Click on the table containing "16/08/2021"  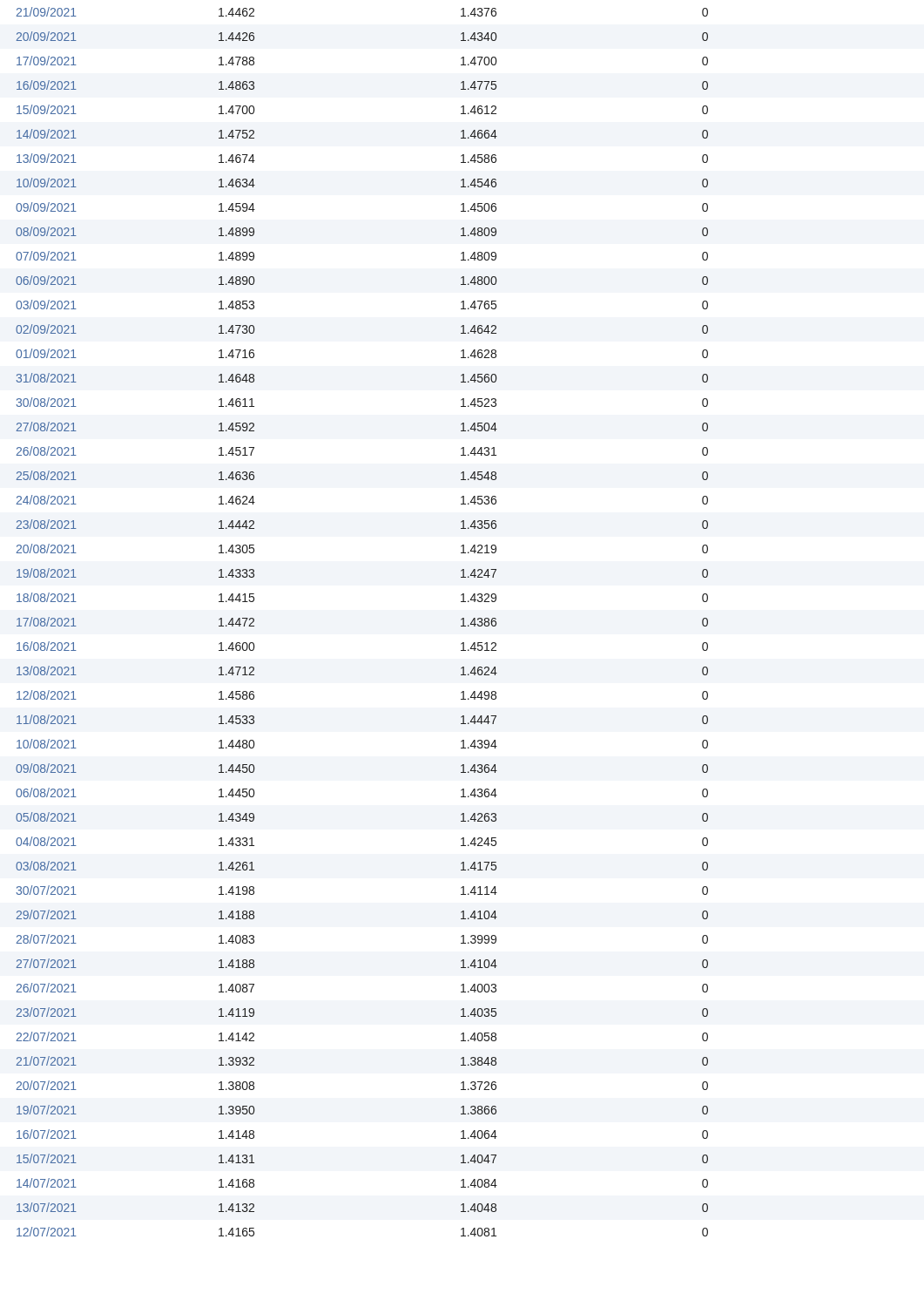(x=462, y=622)
